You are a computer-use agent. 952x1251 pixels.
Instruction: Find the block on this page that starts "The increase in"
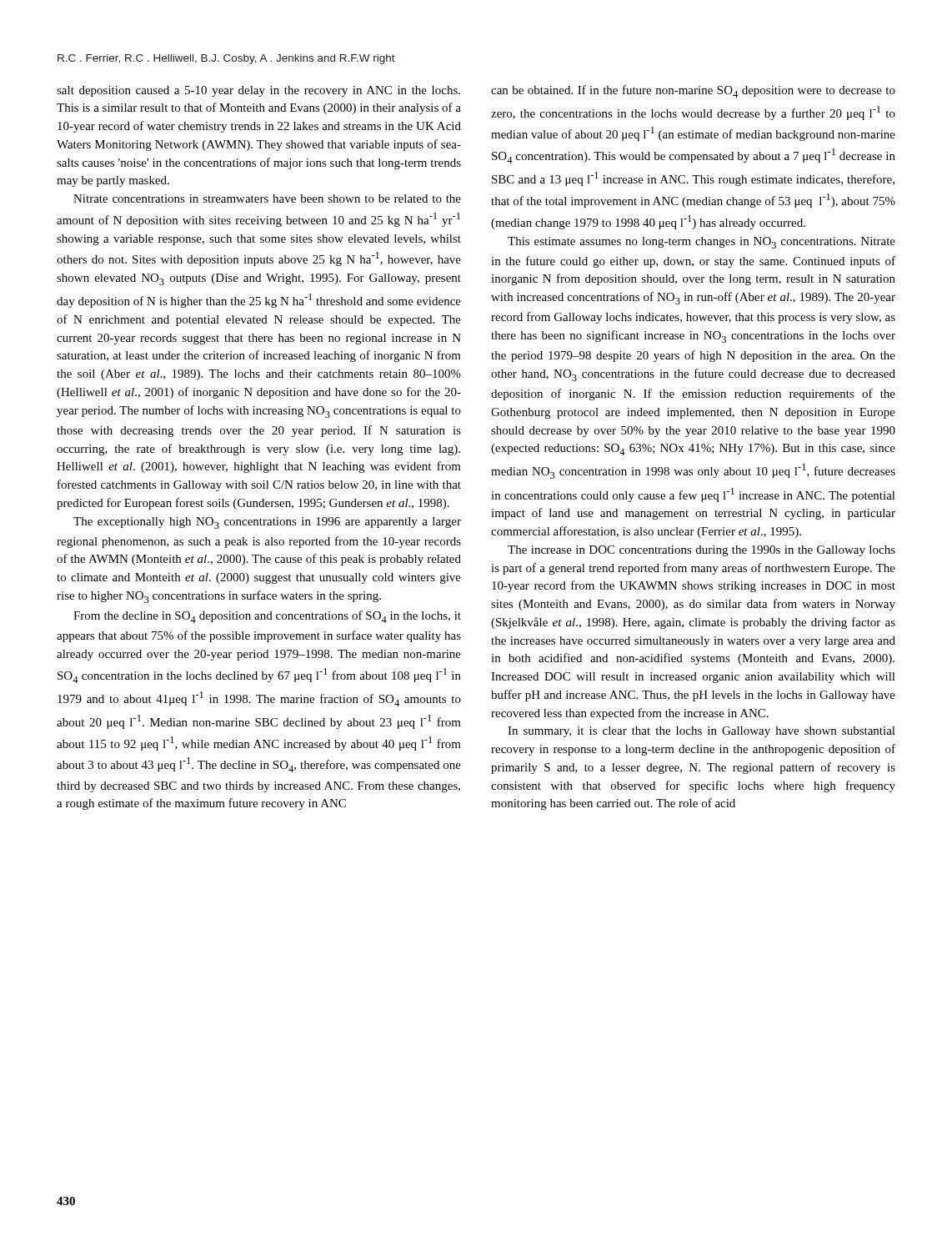coord(693,632)
